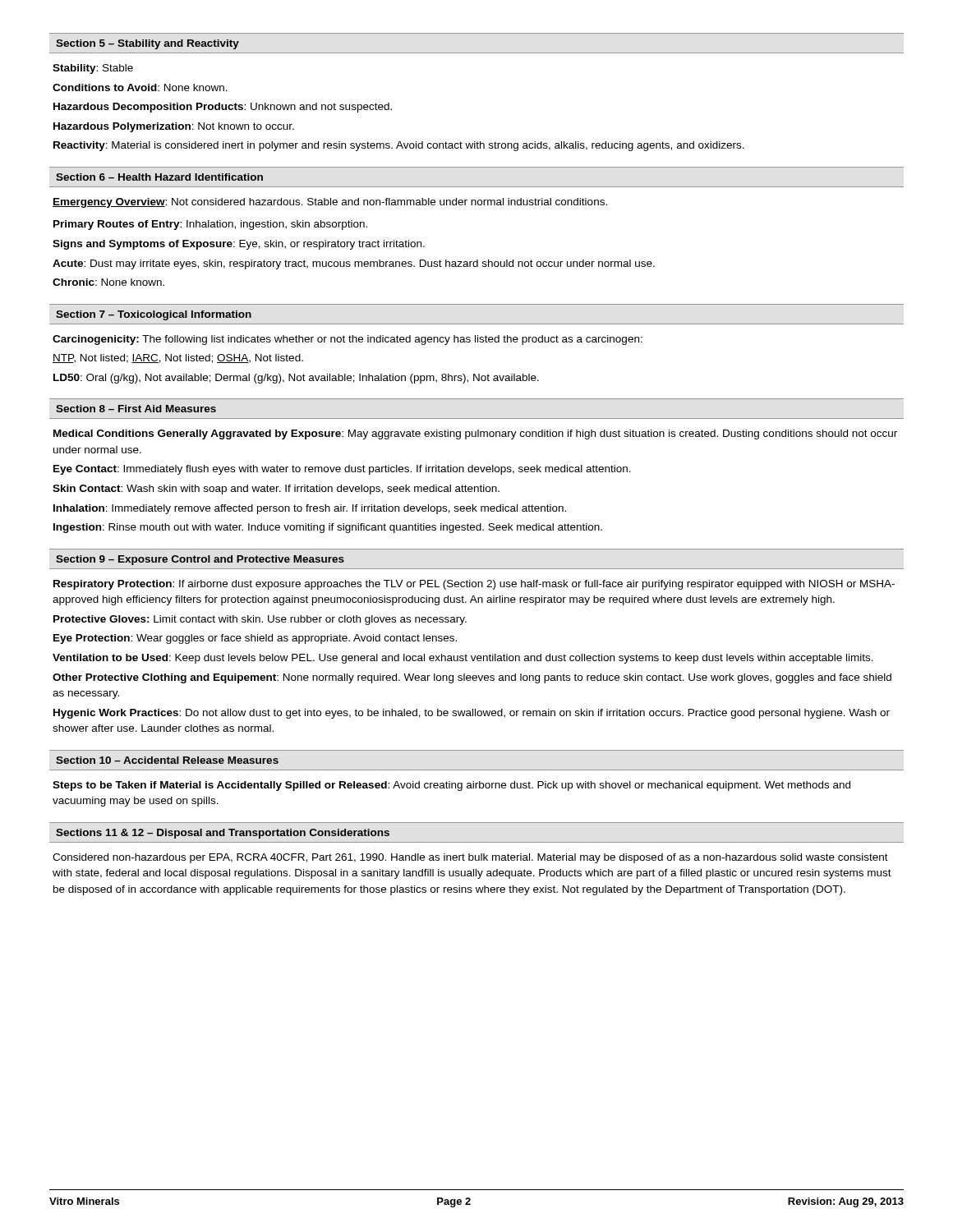Screen dimensions: 1232x953
Task: Select the section header containing "Section 8 – First Aid Measures"
Action: coord(136,409)
